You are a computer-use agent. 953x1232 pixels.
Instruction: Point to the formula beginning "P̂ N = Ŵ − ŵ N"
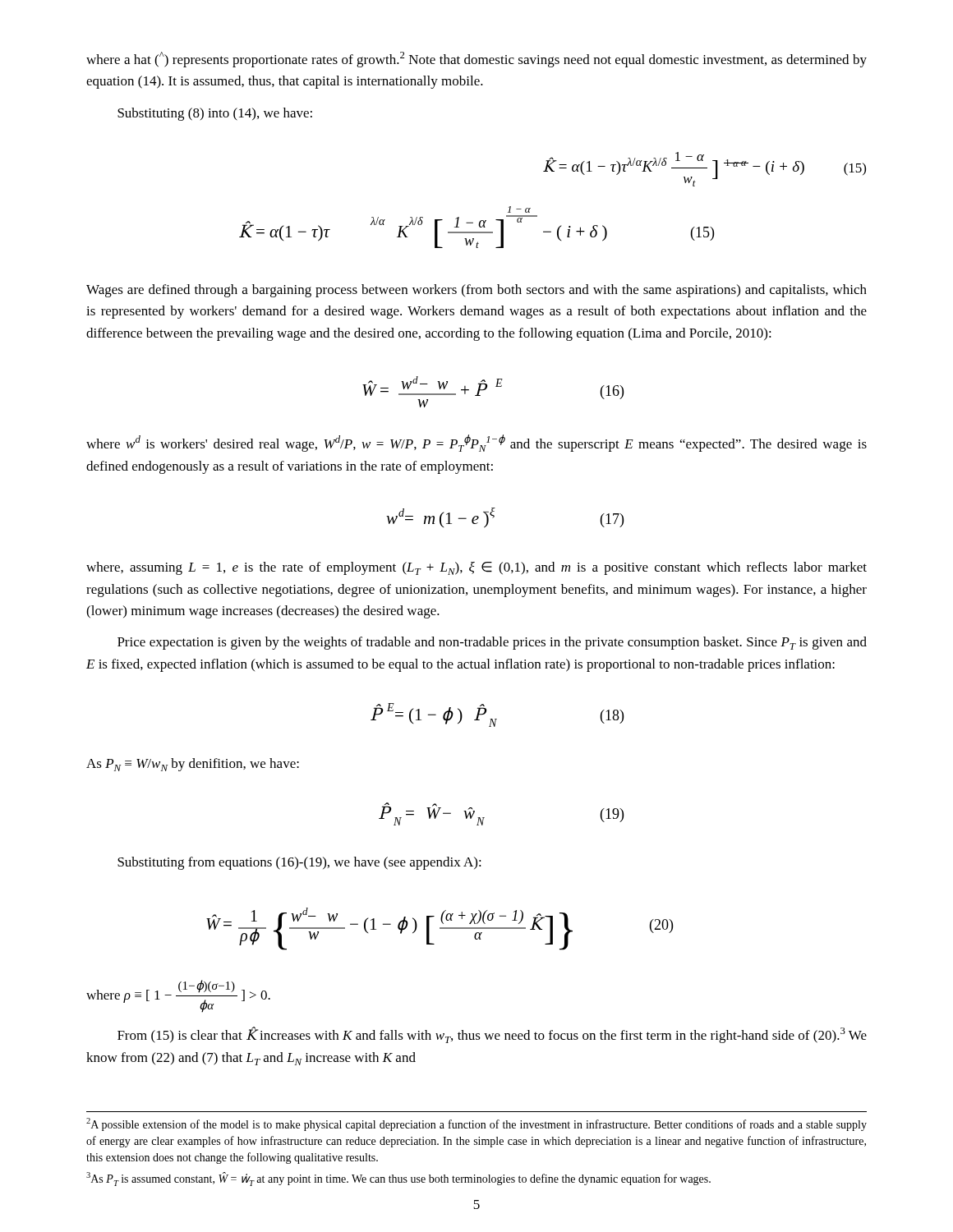pos(476,813)
